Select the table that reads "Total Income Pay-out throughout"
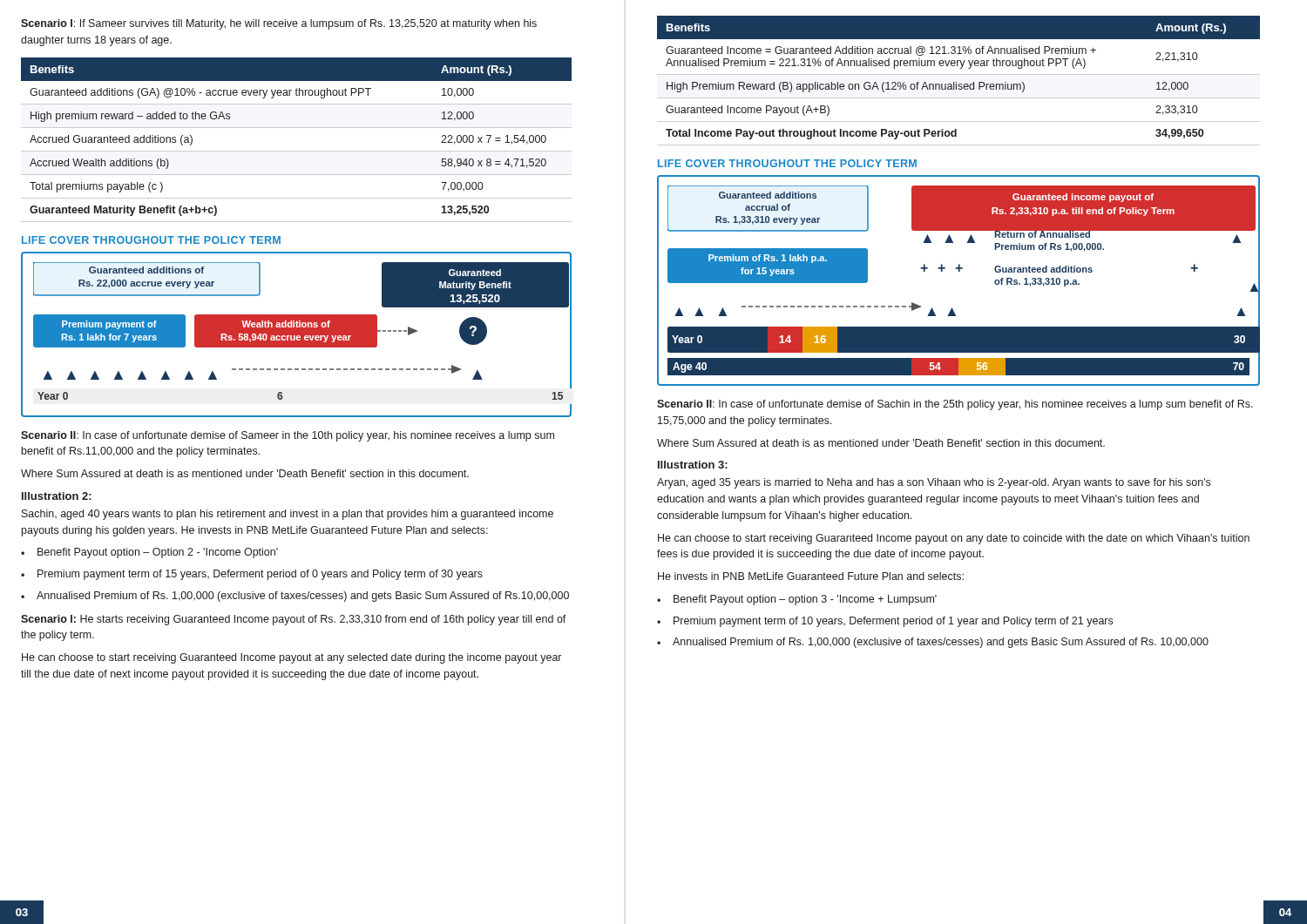1307x924 pixels. [958, 81]
